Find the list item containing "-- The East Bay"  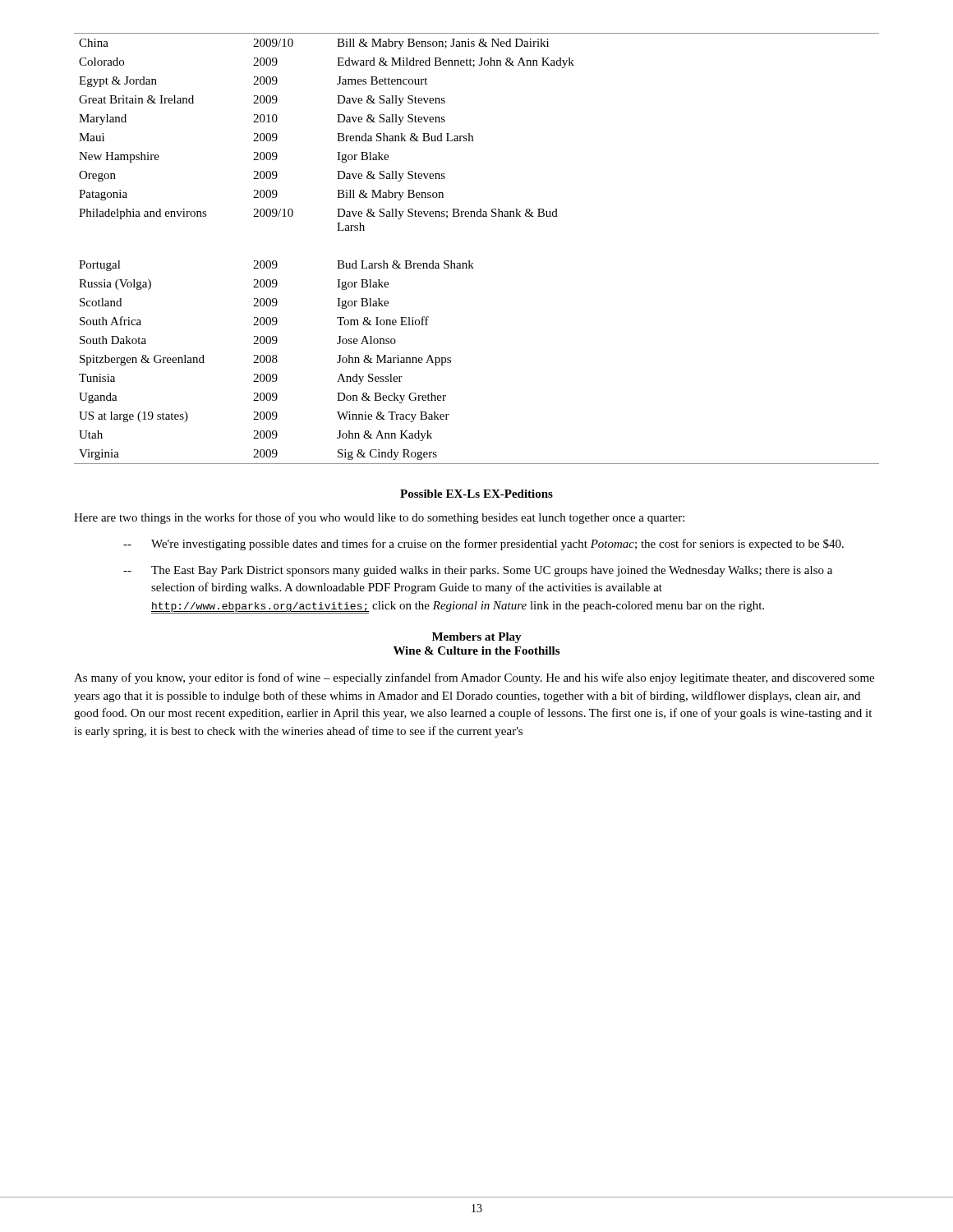click(x=501, y=588)
